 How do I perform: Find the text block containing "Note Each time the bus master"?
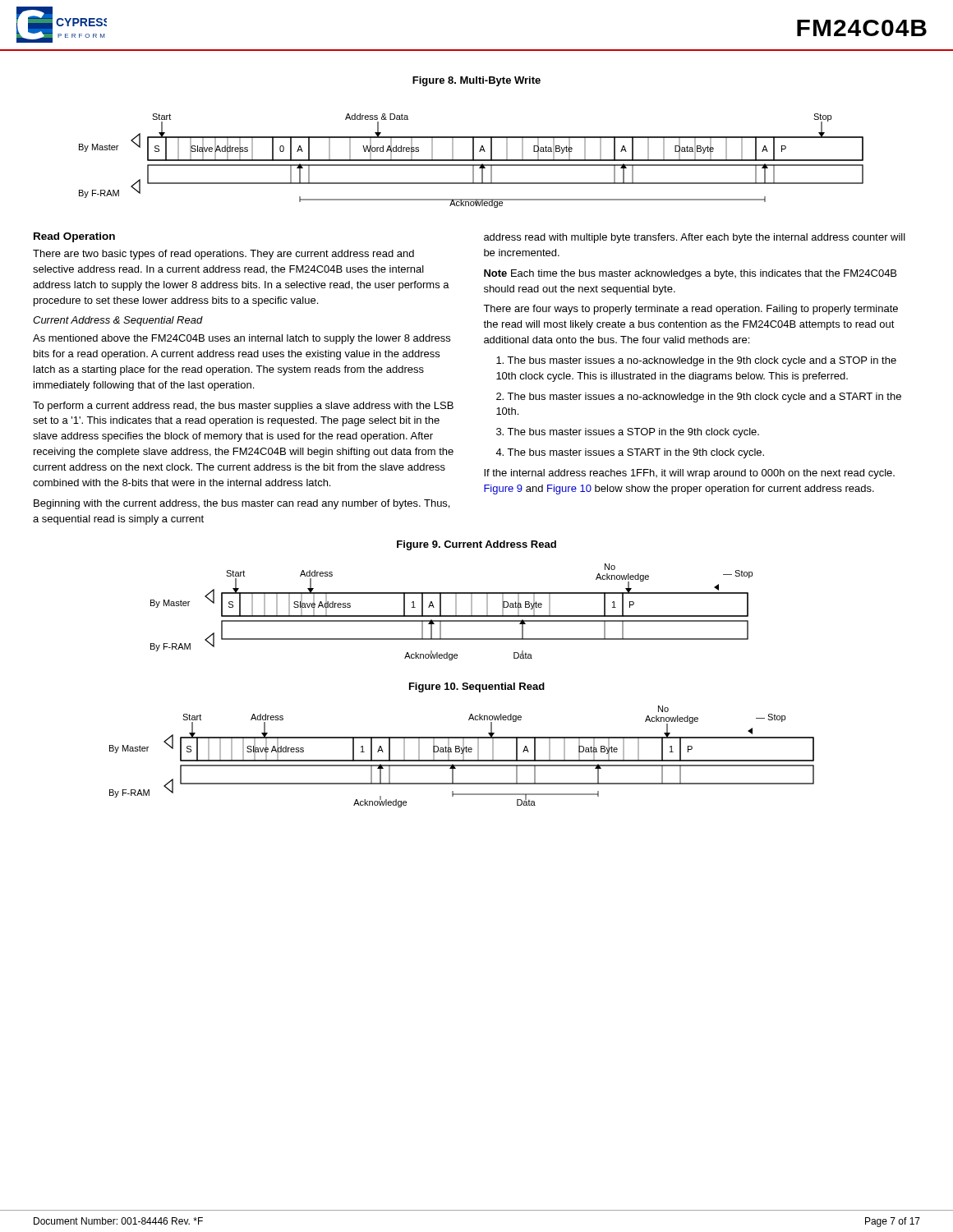pyautogui.click(x=690, y=281)
